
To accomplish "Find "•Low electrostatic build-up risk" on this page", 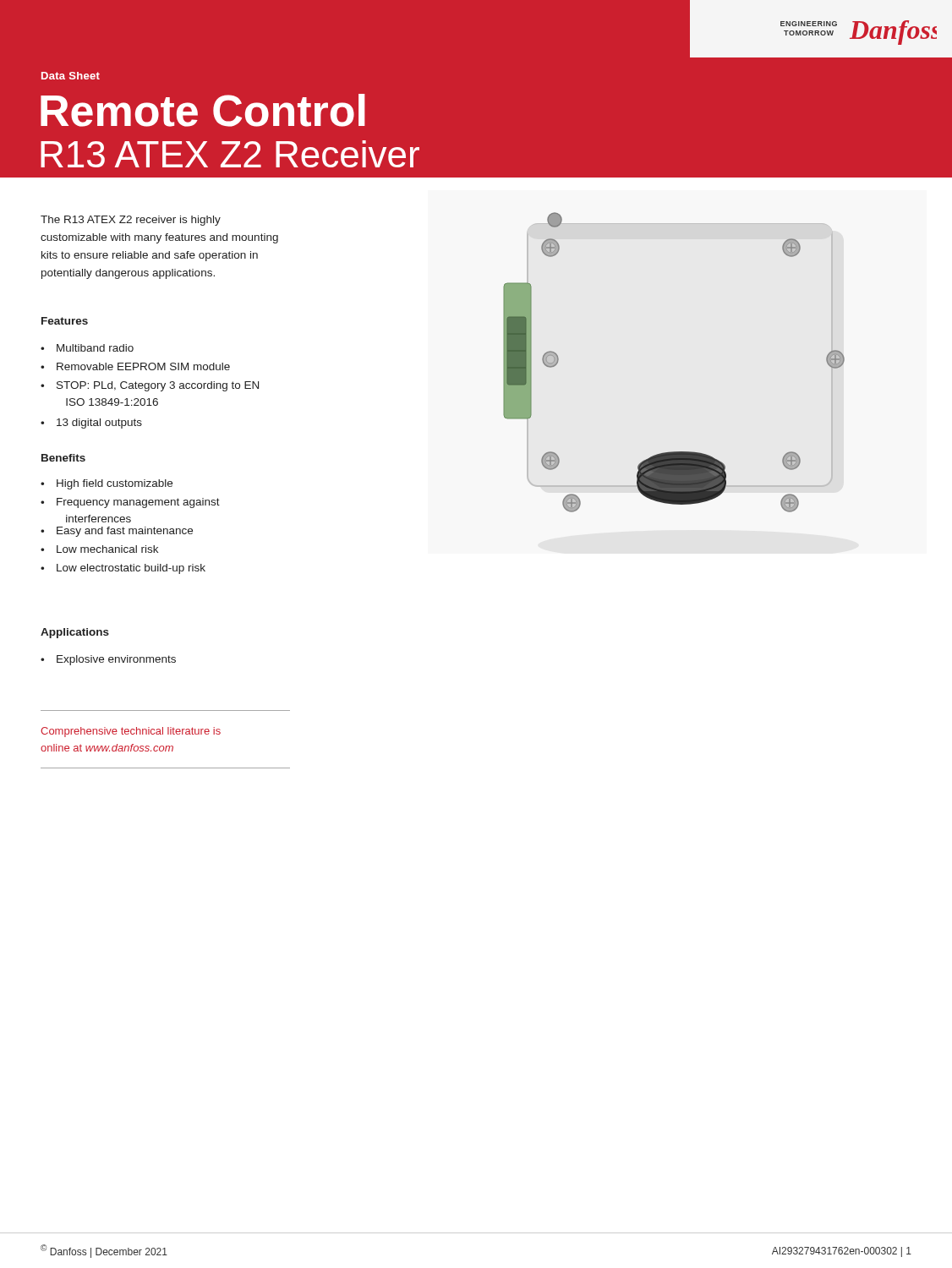I will click(123, 569).
